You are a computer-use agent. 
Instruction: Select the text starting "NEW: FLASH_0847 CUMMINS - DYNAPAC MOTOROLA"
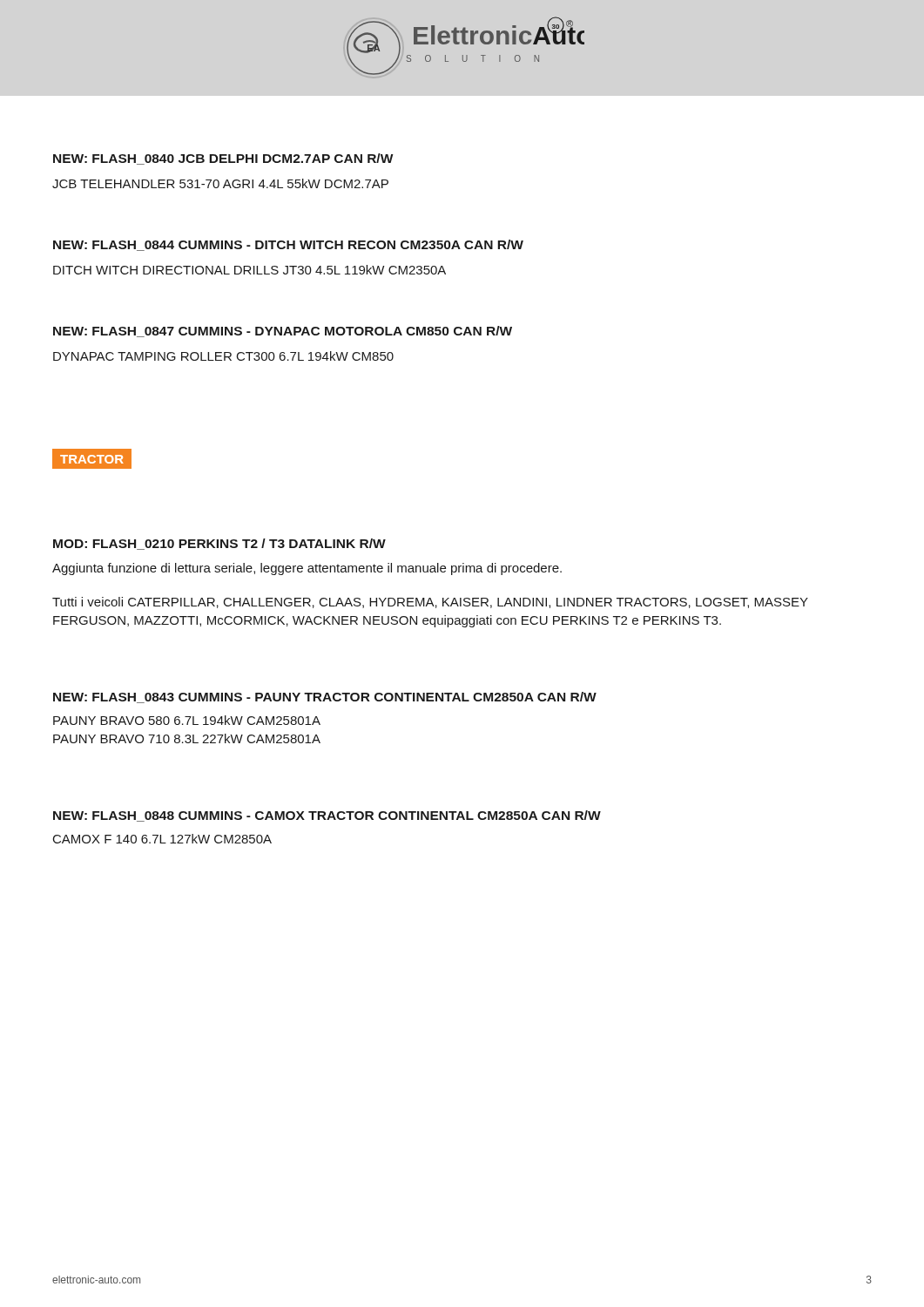(x=462, y=331)
